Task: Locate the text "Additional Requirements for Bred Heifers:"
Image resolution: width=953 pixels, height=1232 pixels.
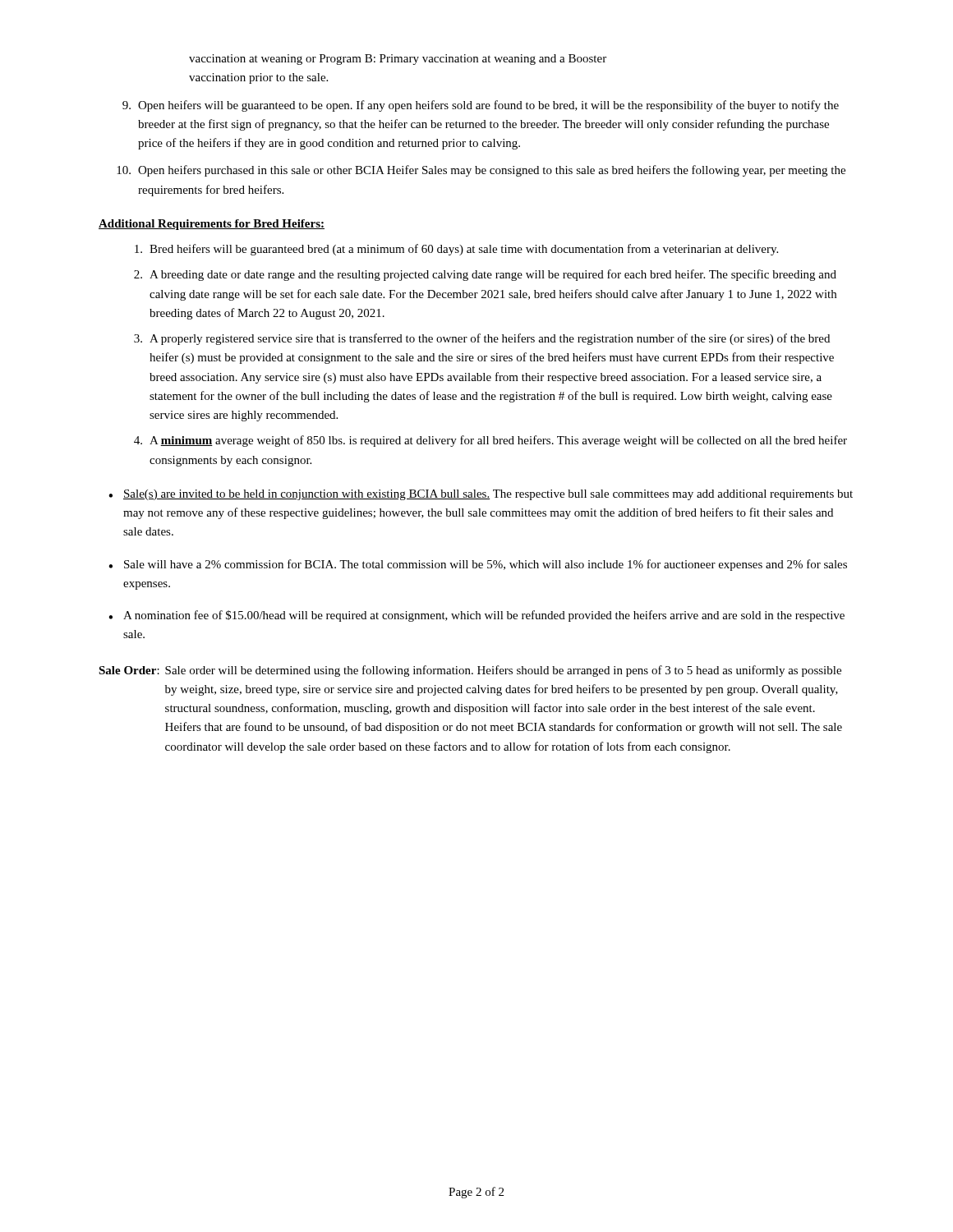Action: 212,223
